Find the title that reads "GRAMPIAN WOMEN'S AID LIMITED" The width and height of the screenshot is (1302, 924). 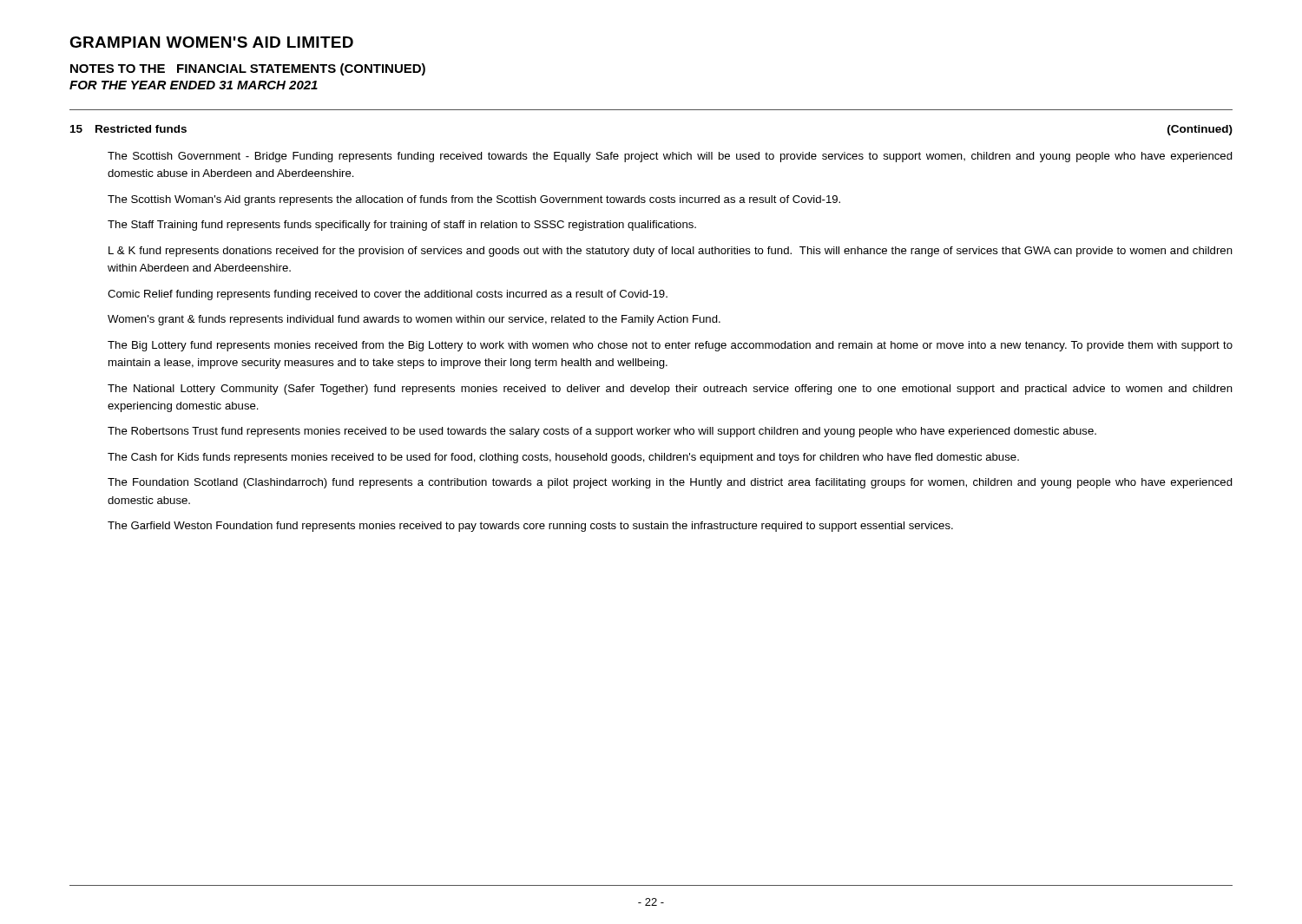click(212, 43)
